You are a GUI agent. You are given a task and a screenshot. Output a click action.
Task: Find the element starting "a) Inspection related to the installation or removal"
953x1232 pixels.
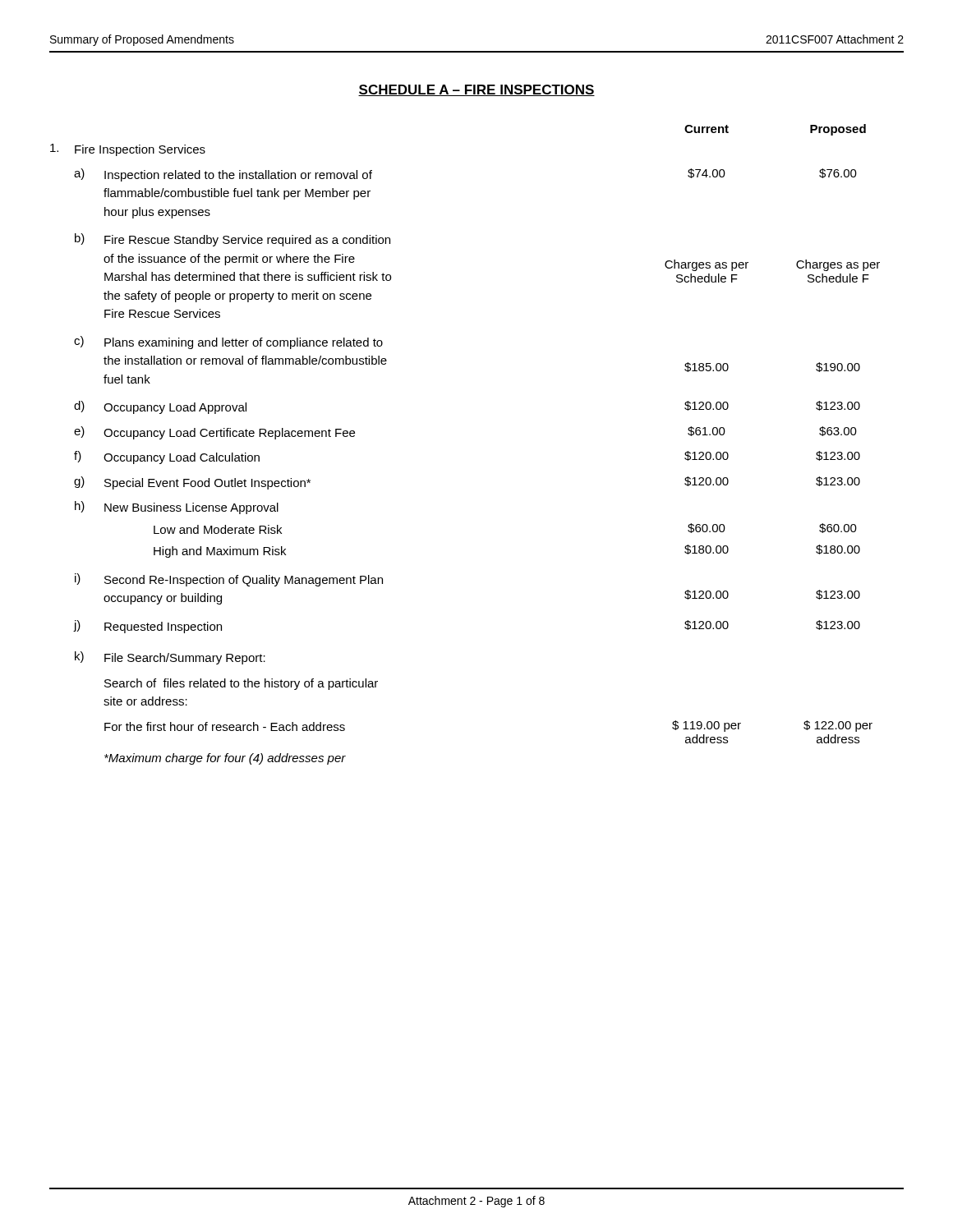(239, 175)
